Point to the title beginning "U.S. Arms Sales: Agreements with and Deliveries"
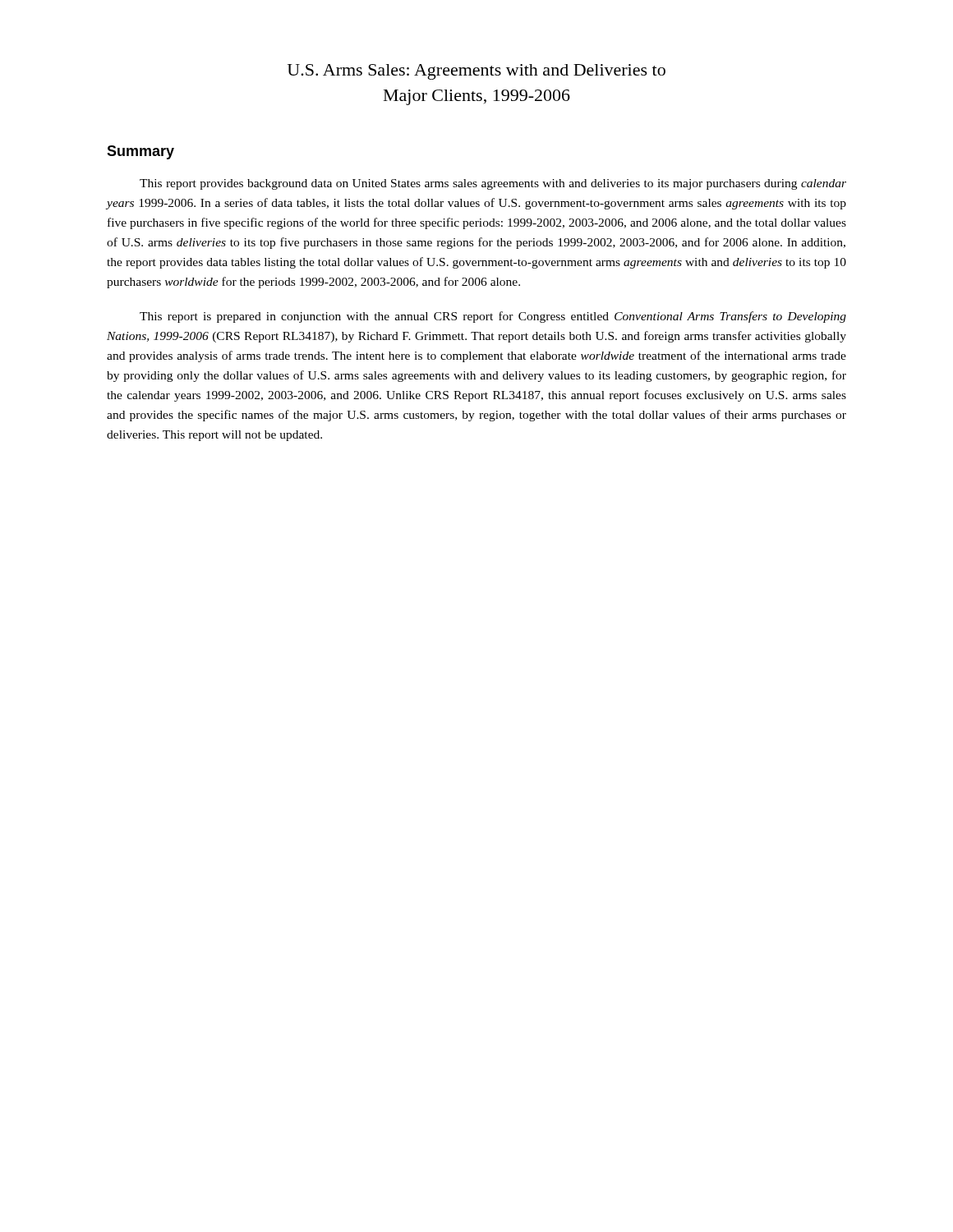953x1232 pixels. (x=476, y=82)
